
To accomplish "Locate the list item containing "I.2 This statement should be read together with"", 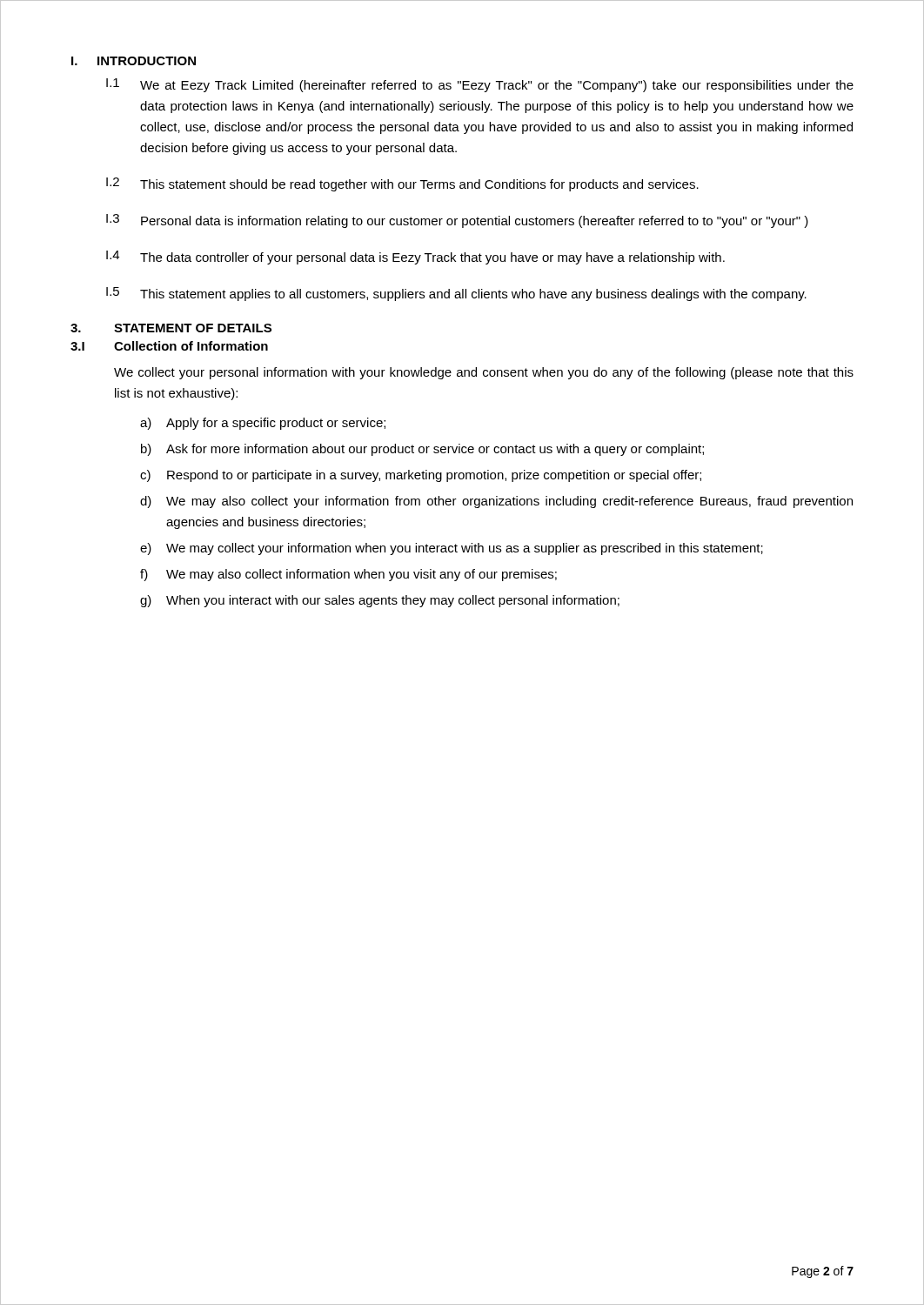I will tap(402, 184).
